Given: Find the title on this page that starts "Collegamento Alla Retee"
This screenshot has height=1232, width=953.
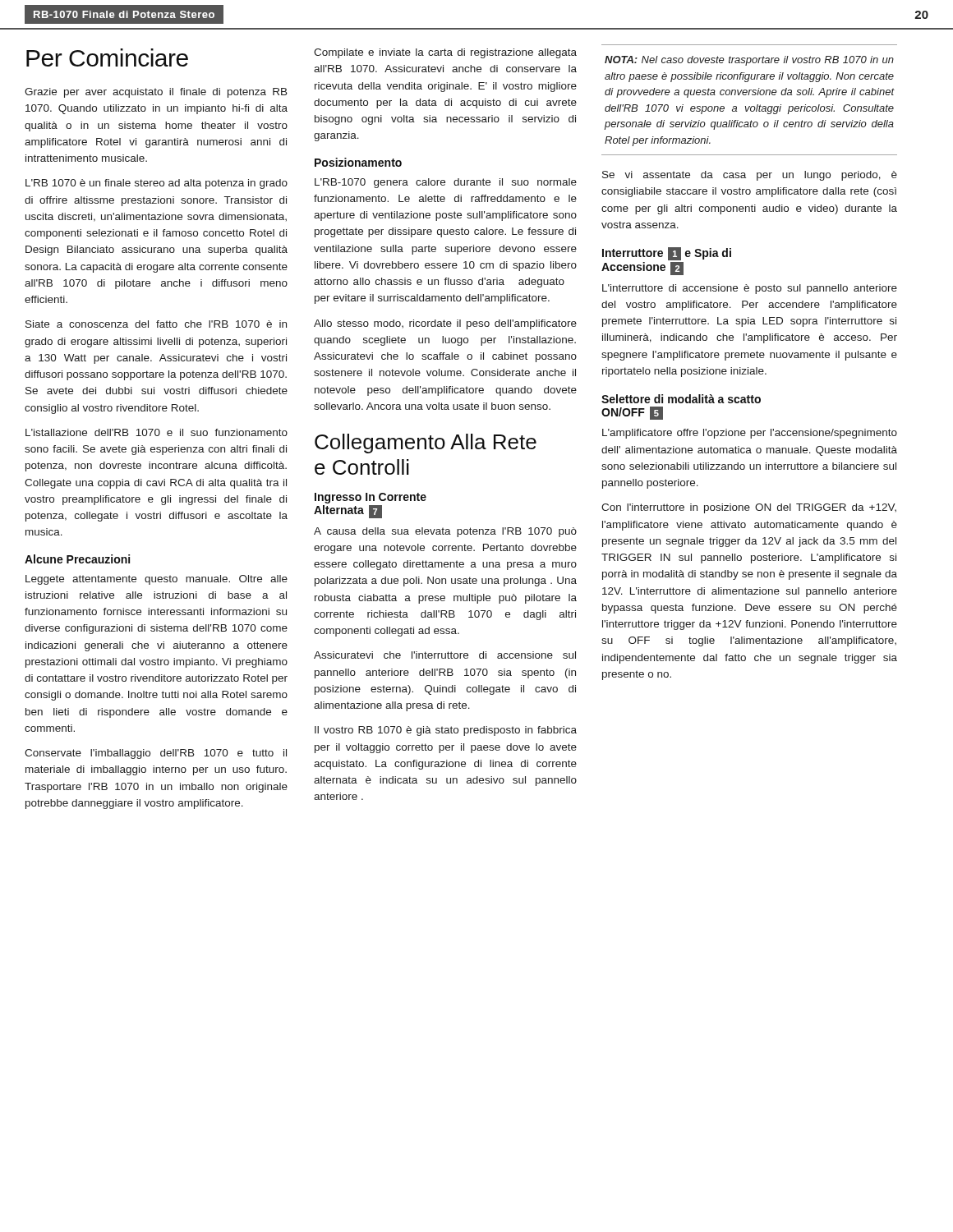Looking at the screenshot, I should click(x=445, y=455).
